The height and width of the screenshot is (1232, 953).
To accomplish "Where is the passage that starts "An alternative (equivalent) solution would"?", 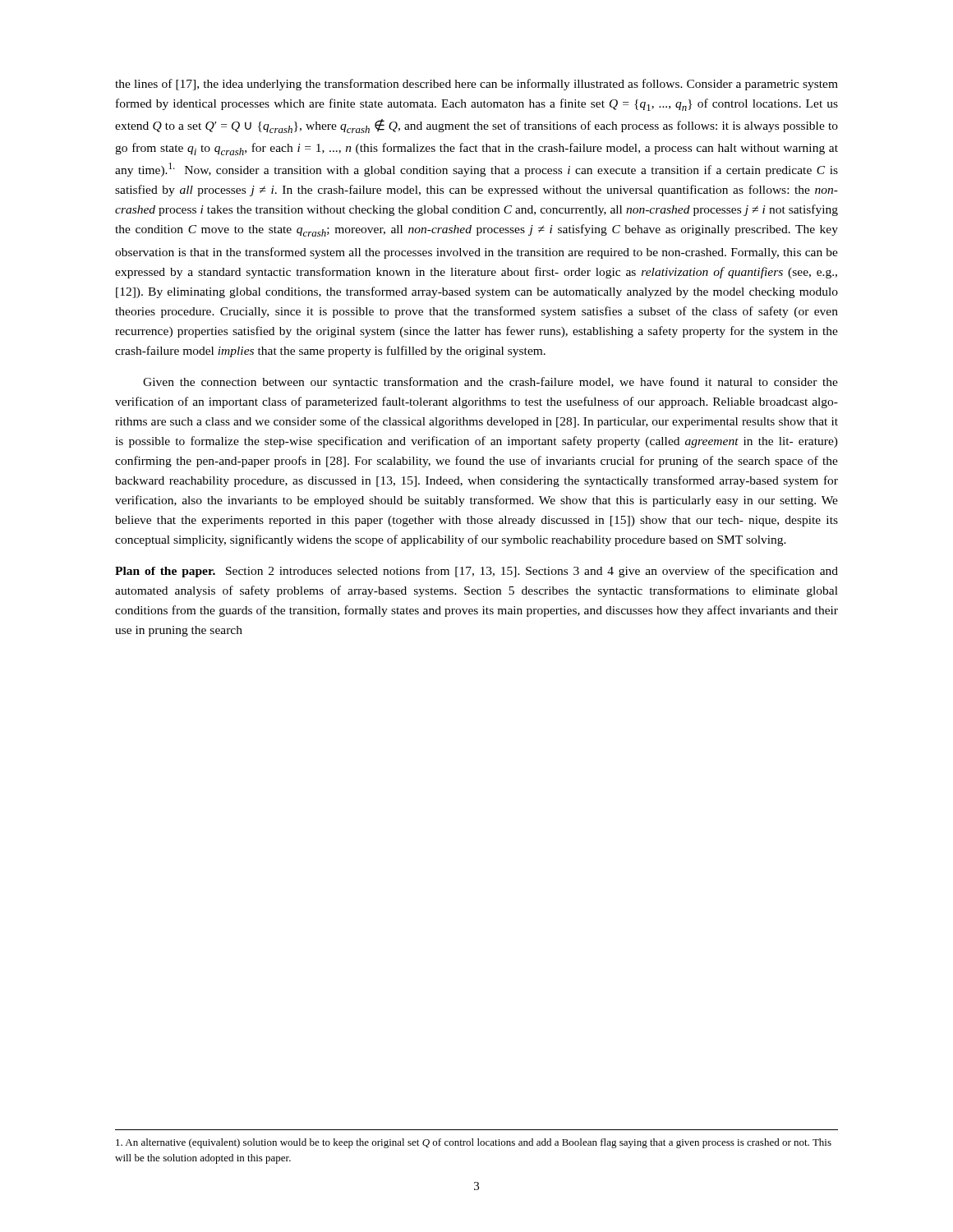I will coord(476,1151).
